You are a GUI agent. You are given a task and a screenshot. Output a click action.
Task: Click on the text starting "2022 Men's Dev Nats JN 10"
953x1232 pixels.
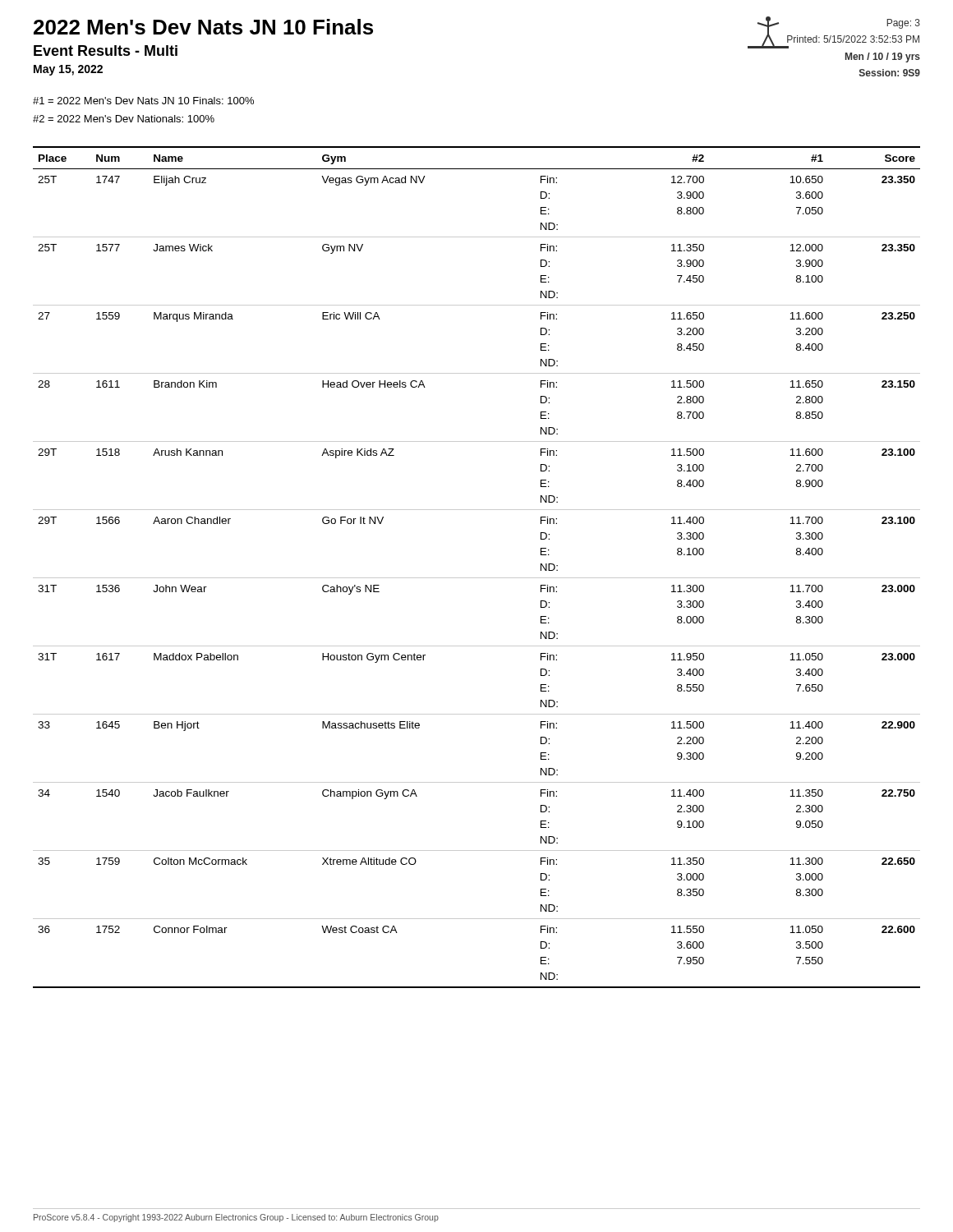coord(203,27)
